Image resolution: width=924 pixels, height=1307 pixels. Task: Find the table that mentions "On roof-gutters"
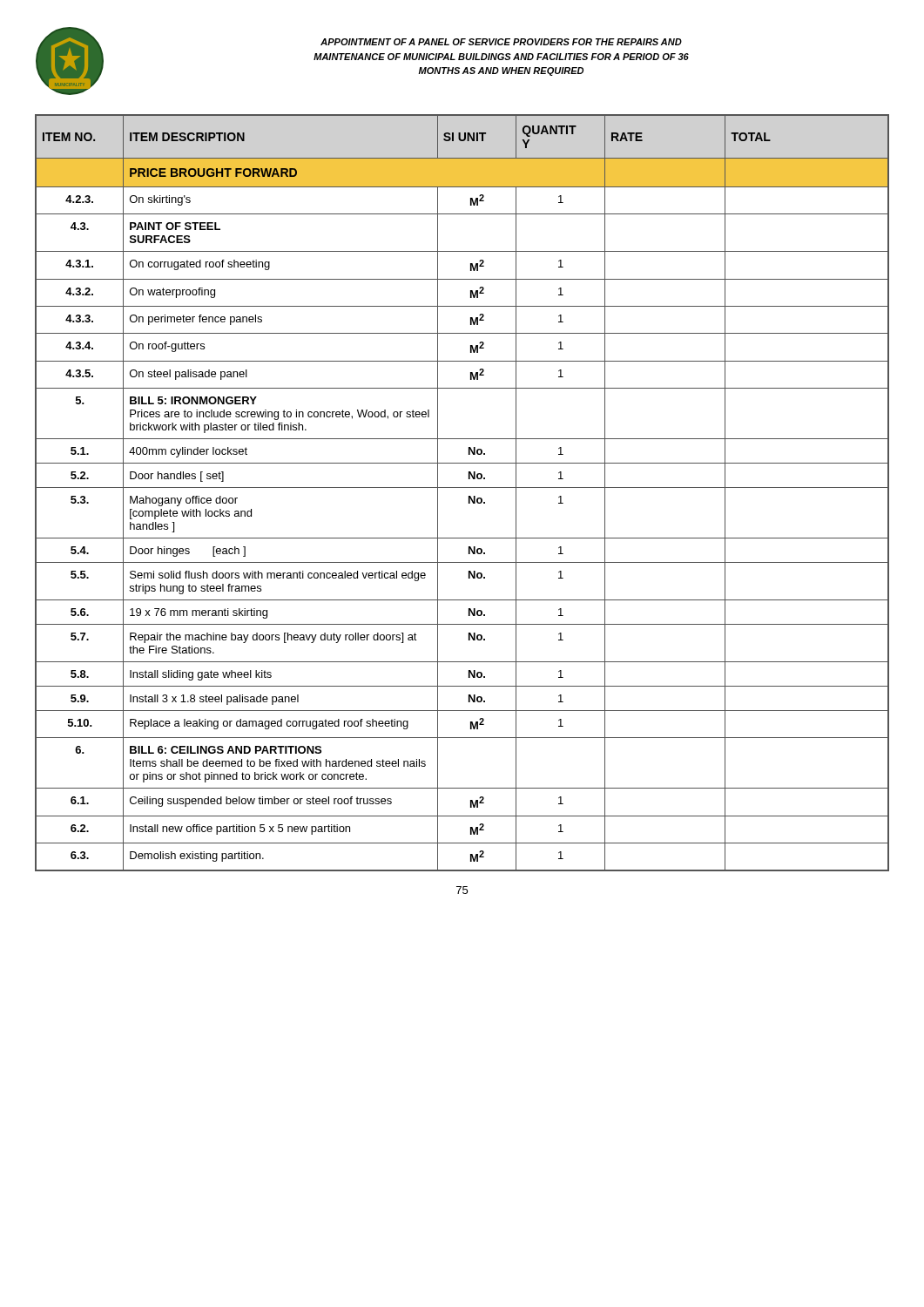pos(462,493)
